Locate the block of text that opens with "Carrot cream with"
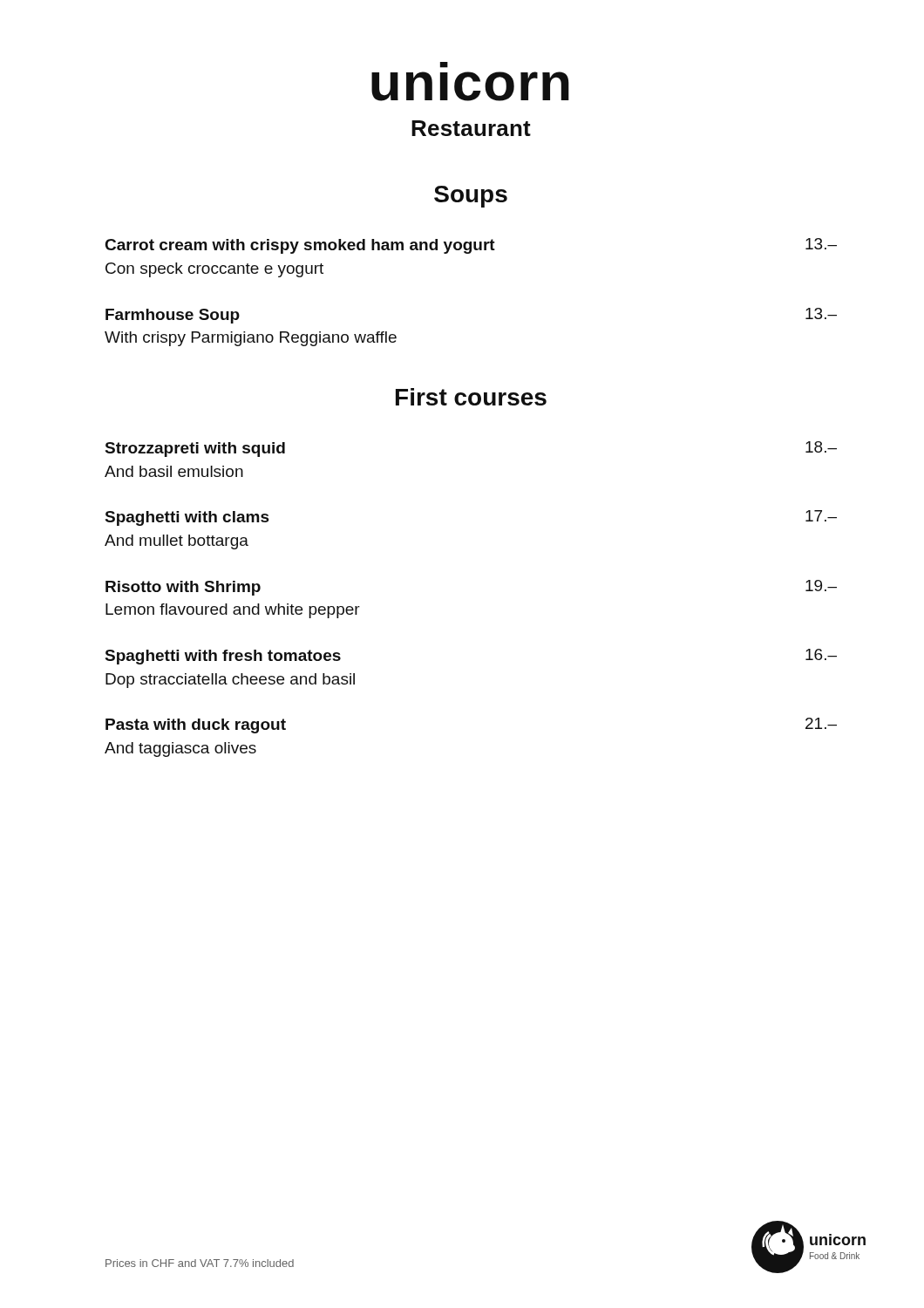 (471, 257)
